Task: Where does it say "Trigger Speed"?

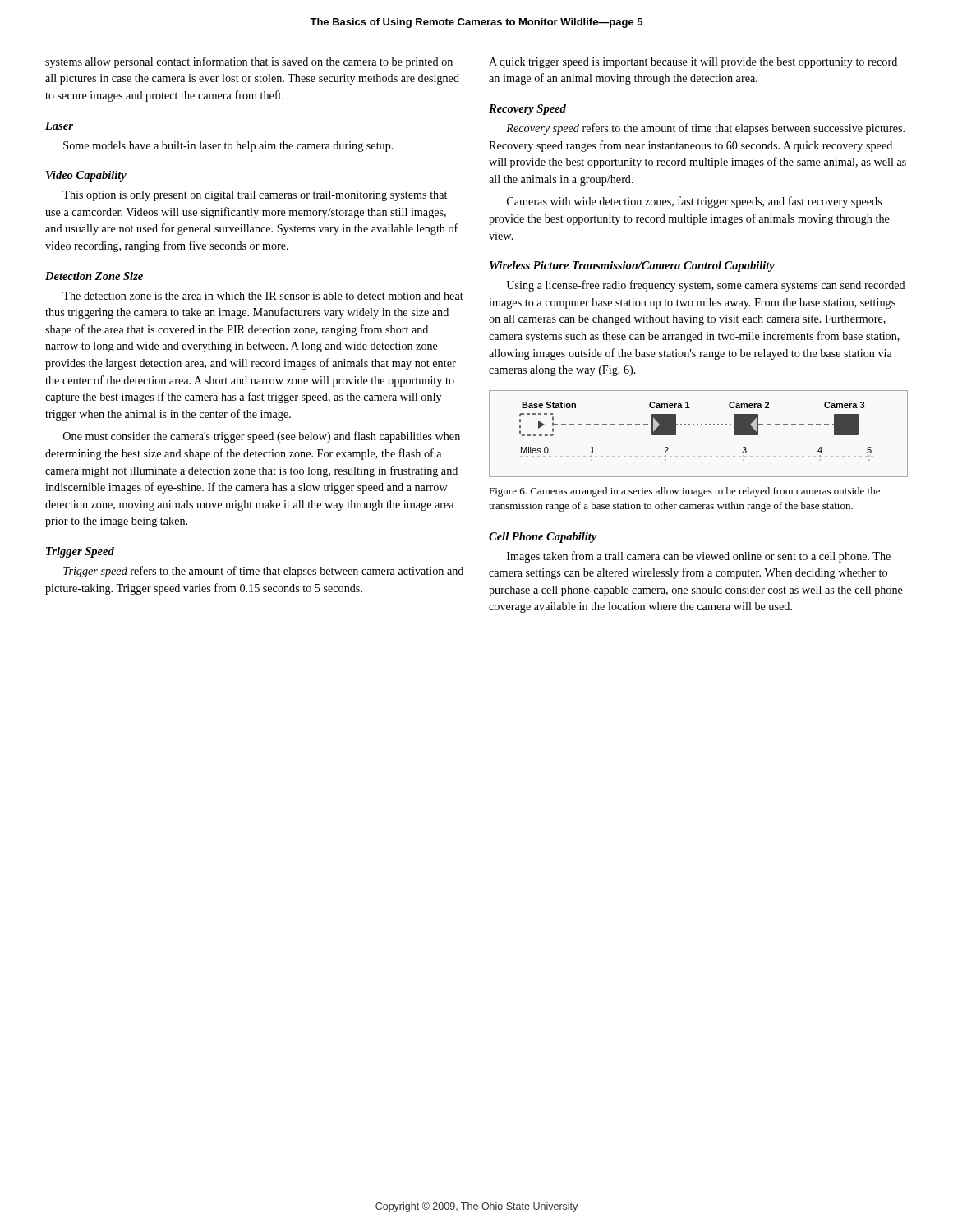Action: (80, 551)
